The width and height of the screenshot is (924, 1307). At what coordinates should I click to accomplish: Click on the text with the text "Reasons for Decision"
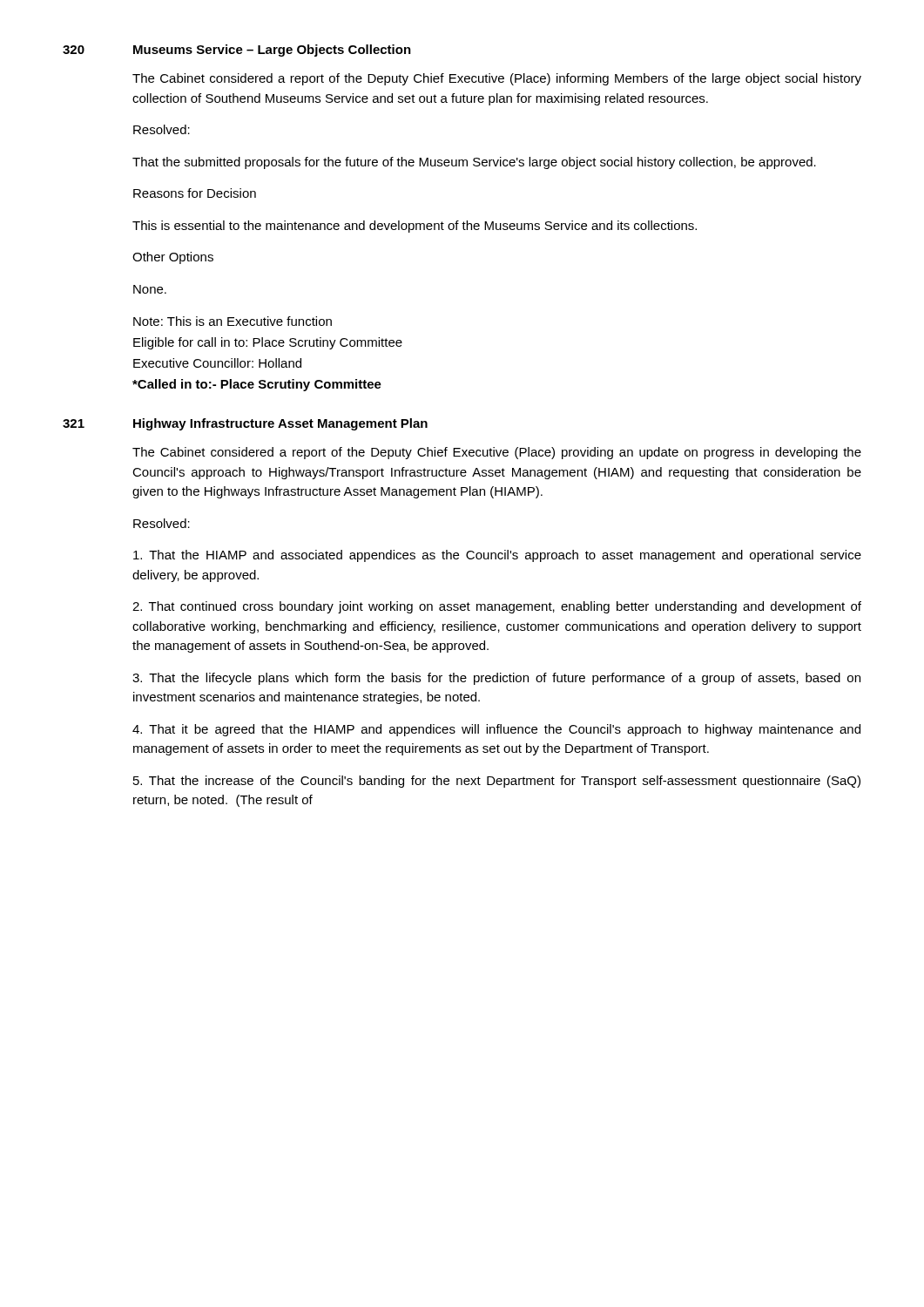194,193
